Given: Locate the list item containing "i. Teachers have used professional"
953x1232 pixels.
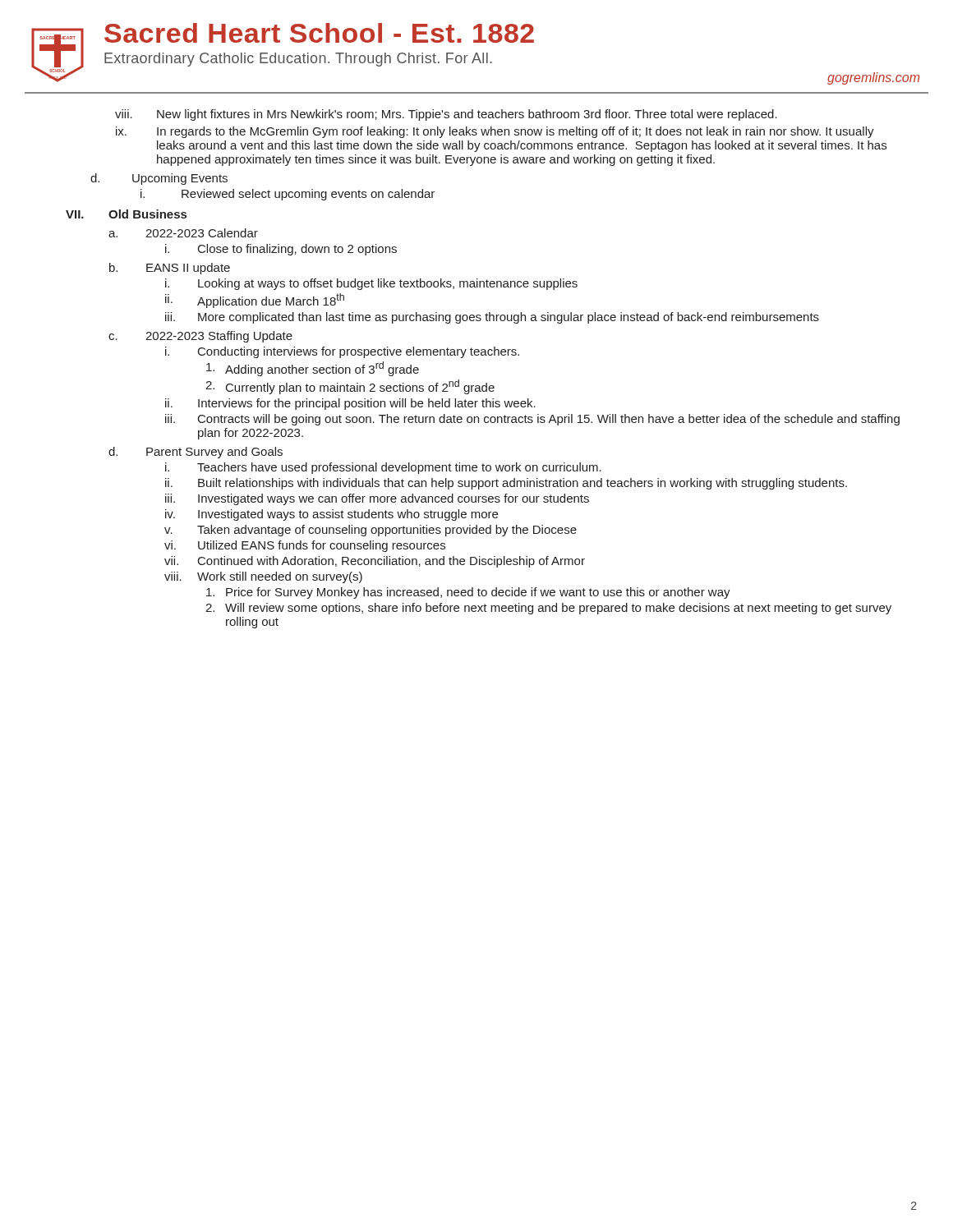Looking at the screenshot, I should [383, 467].
